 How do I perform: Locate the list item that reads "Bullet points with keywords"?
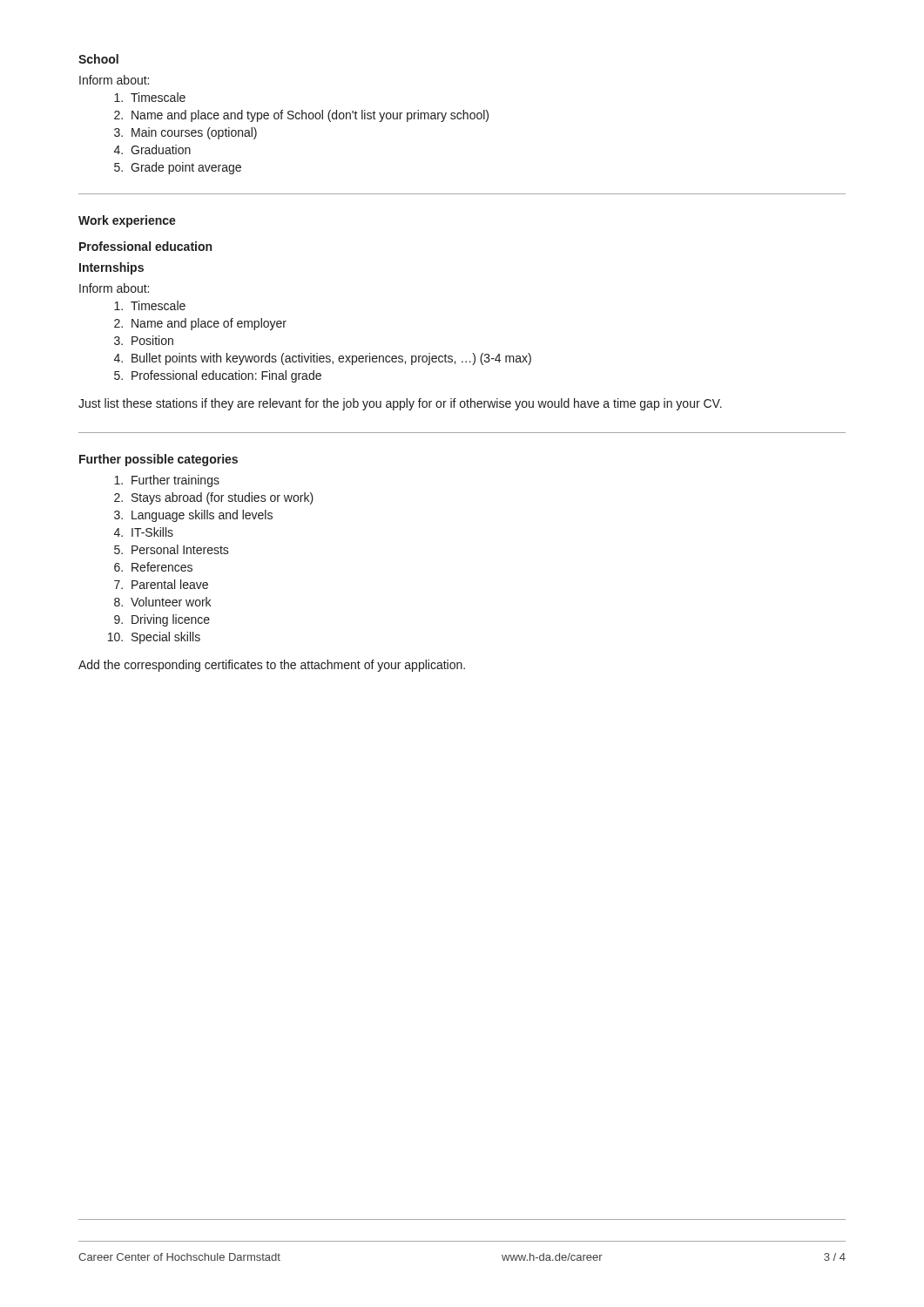pos(331,358)
